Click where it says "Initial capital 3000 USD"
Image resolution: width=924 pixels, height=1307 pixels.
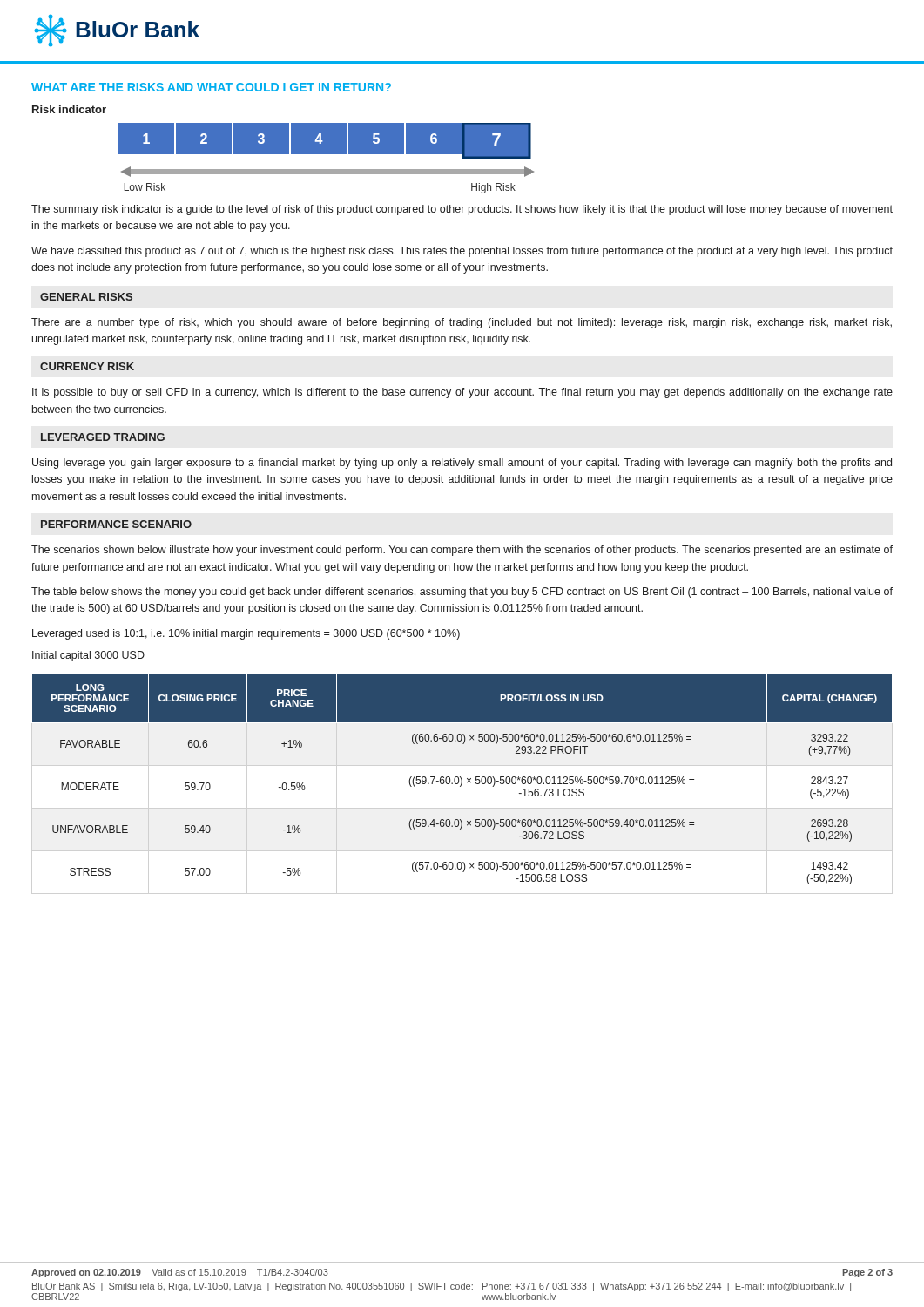pos(88,655)
